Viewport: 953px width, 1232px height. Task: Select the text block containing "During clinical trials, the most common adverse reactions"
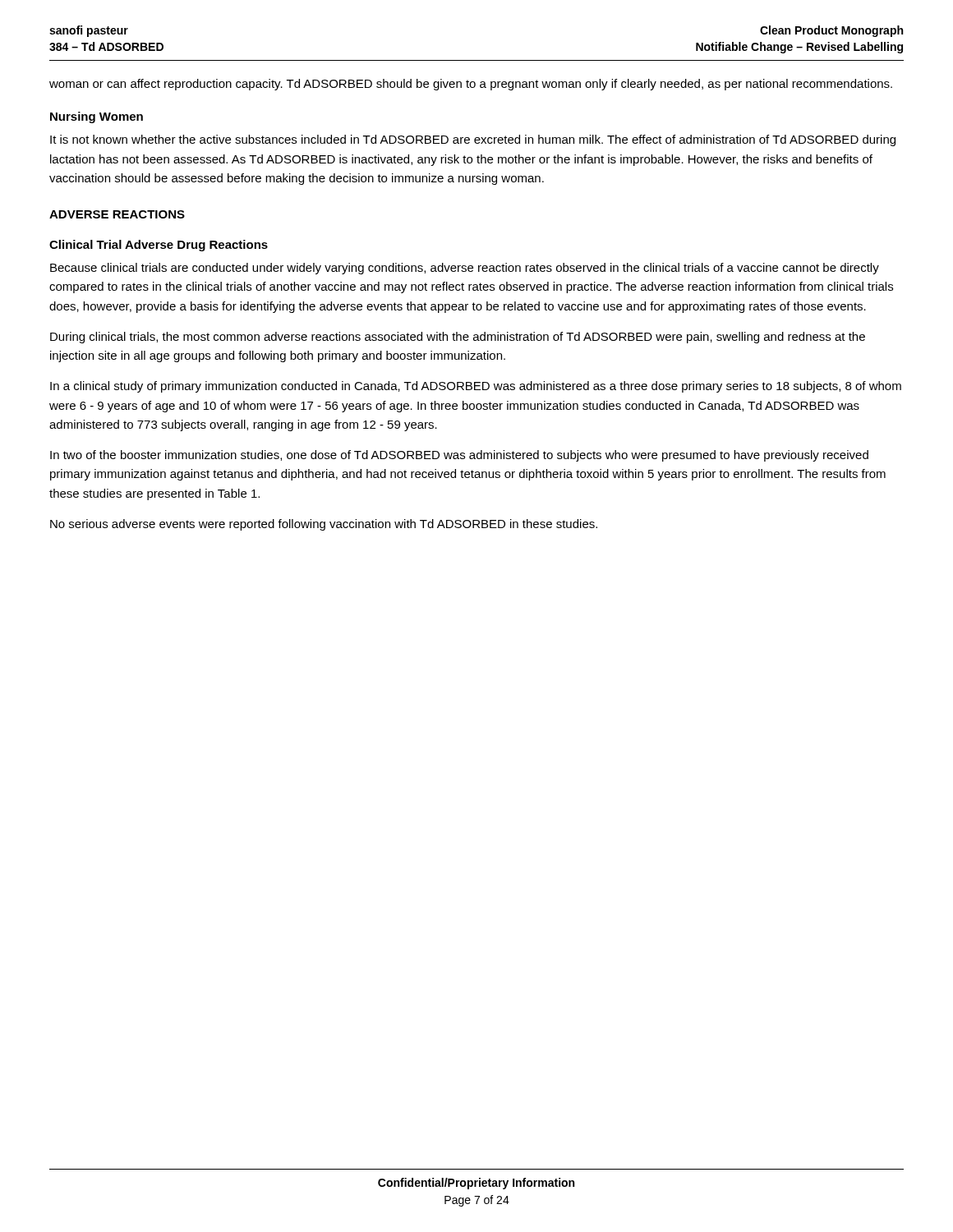pos(457,346)
